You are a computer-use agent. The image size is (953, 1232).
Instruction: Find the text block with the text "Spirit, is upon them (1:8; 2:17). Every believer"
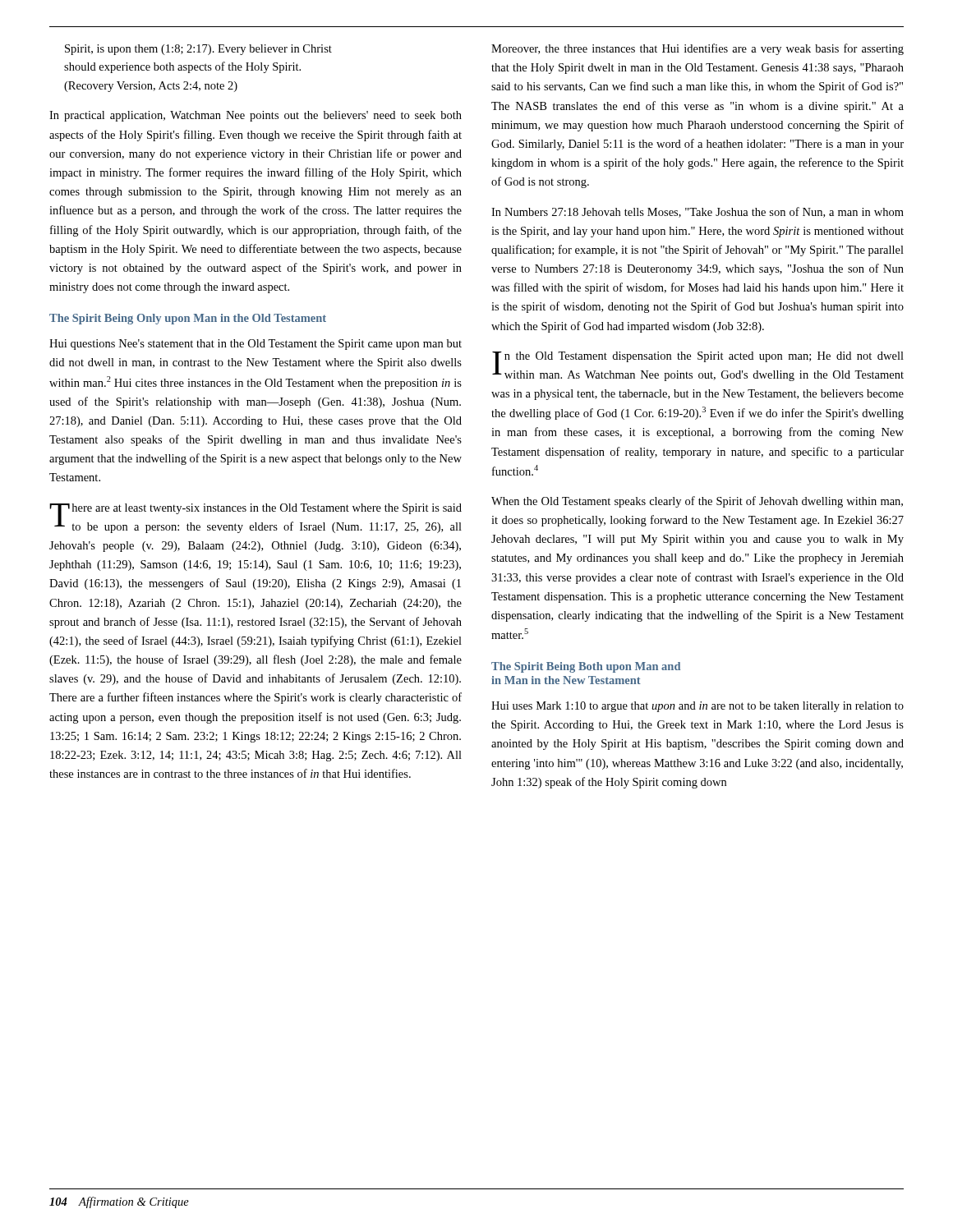point(198,67)
